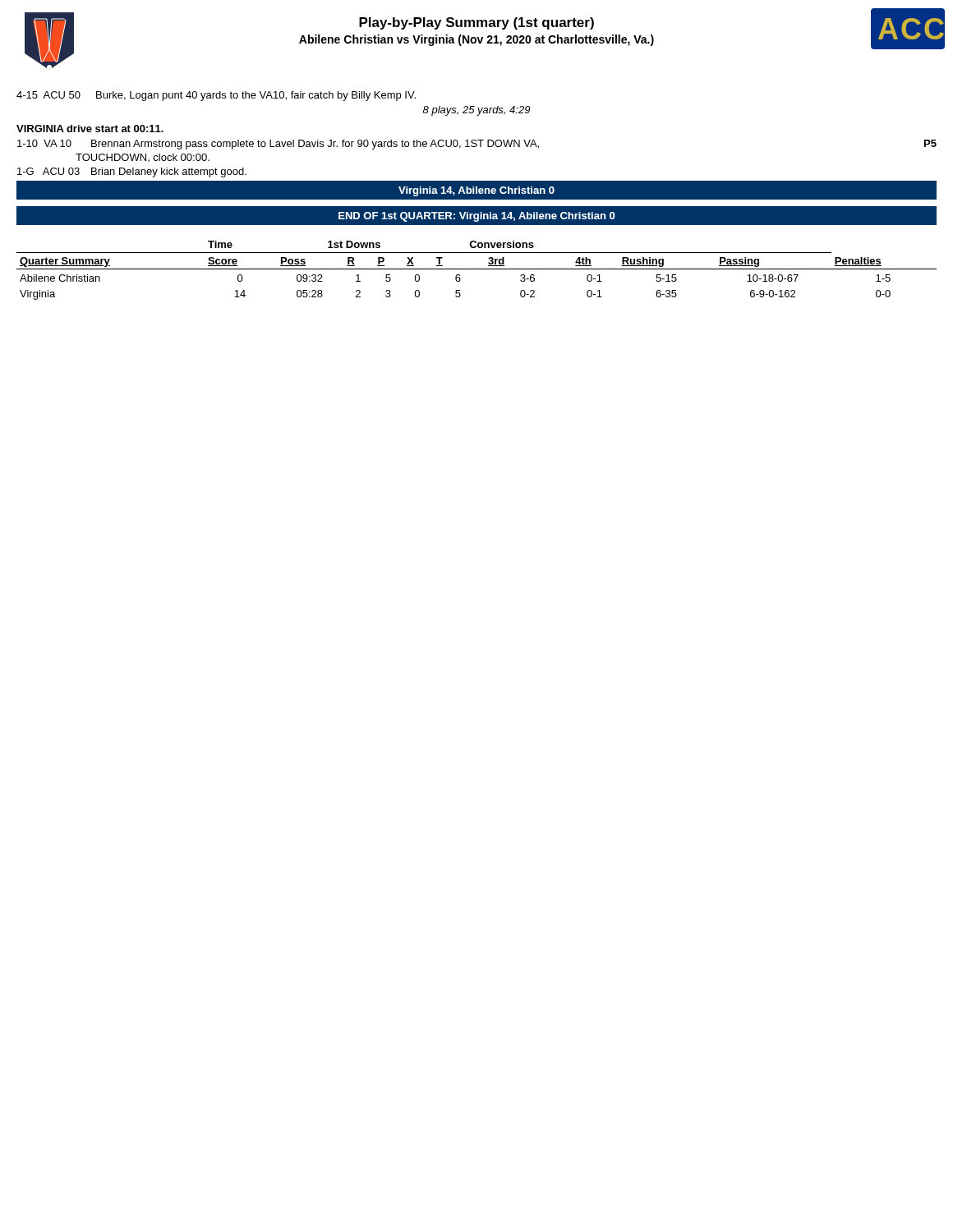Click on the text block that says "END OF 1st QUARTER:"

pos(476,216)
